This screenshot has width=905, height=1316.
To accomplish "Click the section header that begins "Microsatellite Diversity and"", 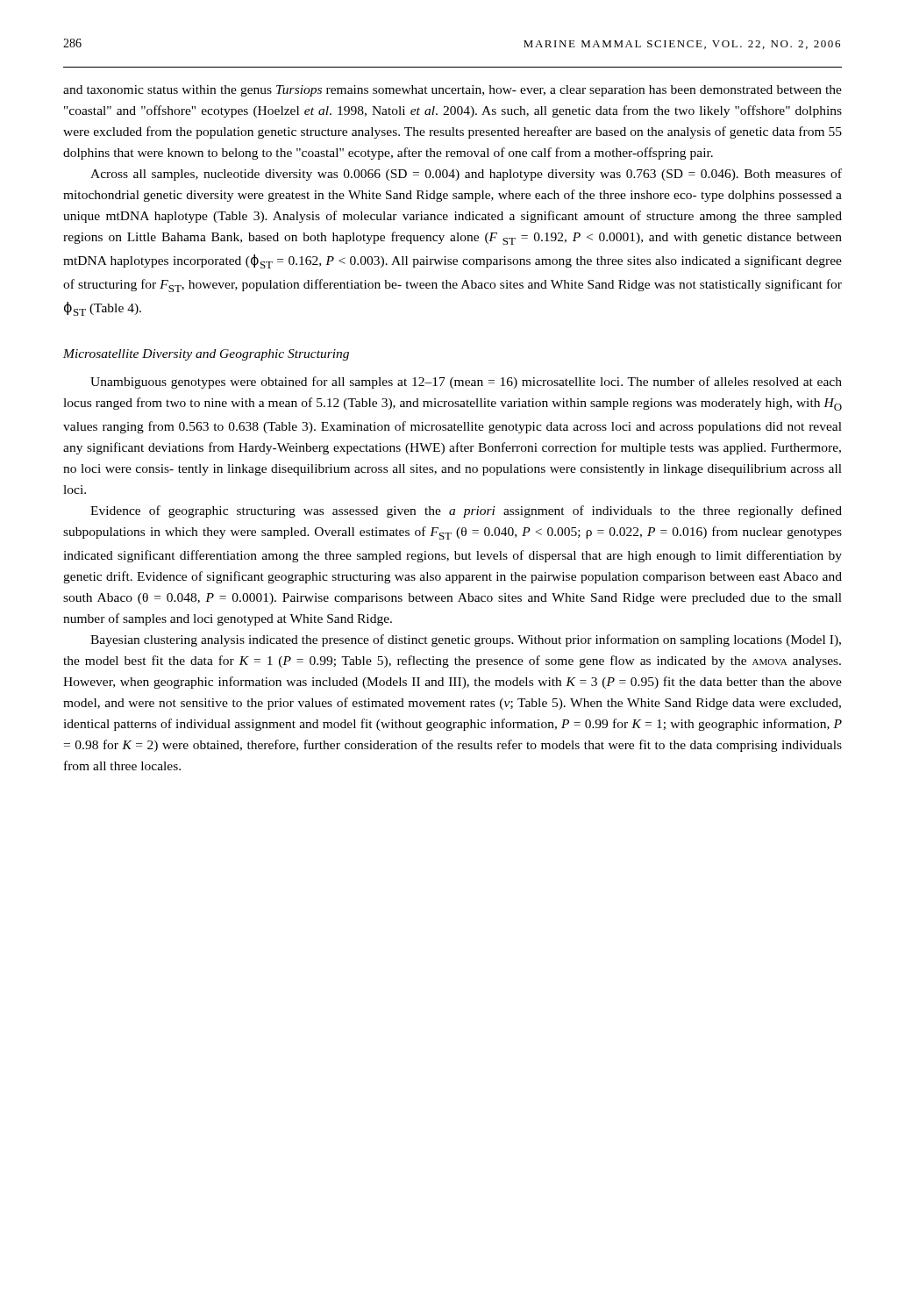I will [x=206, y=353].
